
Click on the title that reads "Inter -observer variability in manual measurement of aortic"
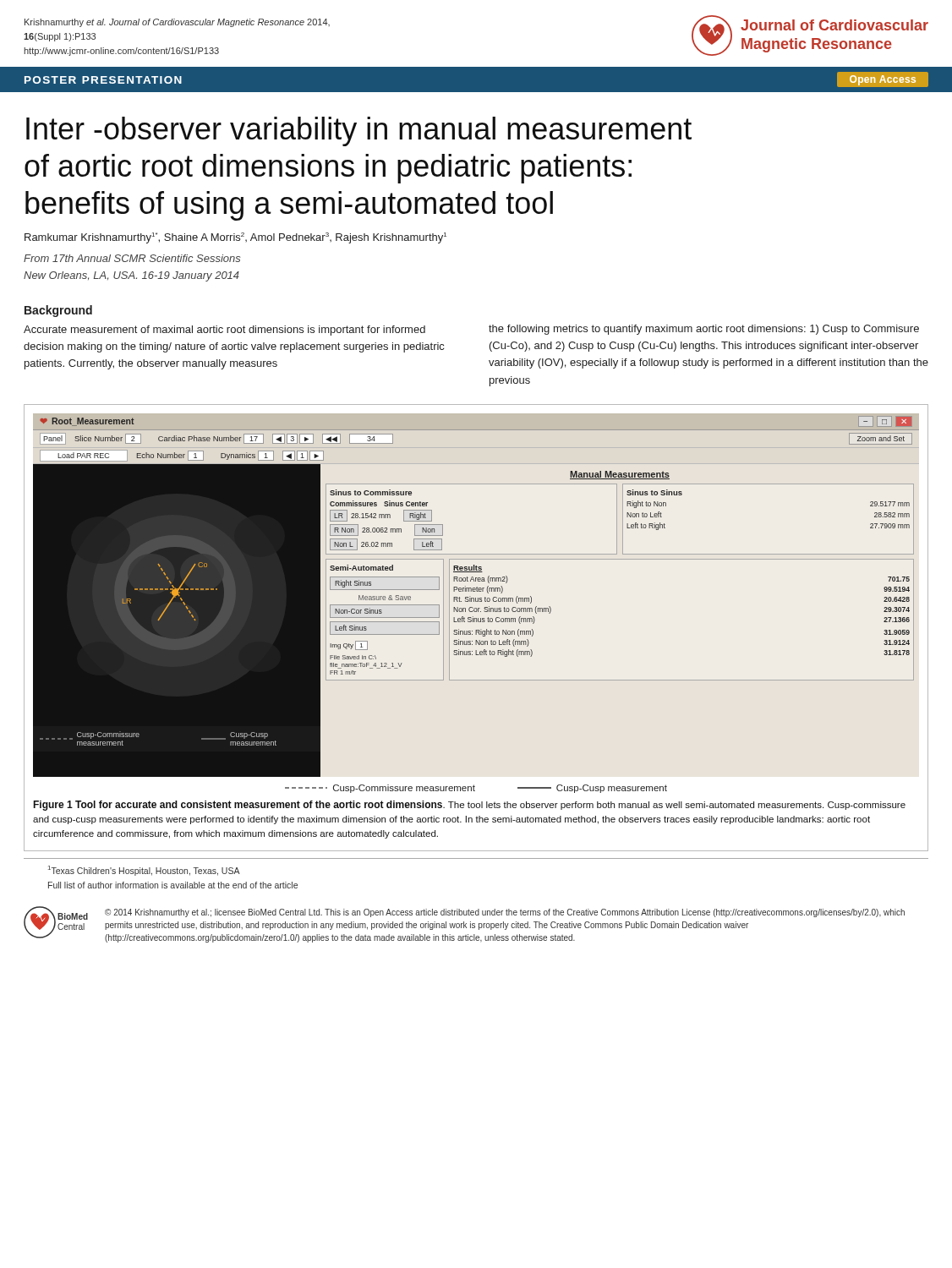pyautogui.click(x=358, y=166)
